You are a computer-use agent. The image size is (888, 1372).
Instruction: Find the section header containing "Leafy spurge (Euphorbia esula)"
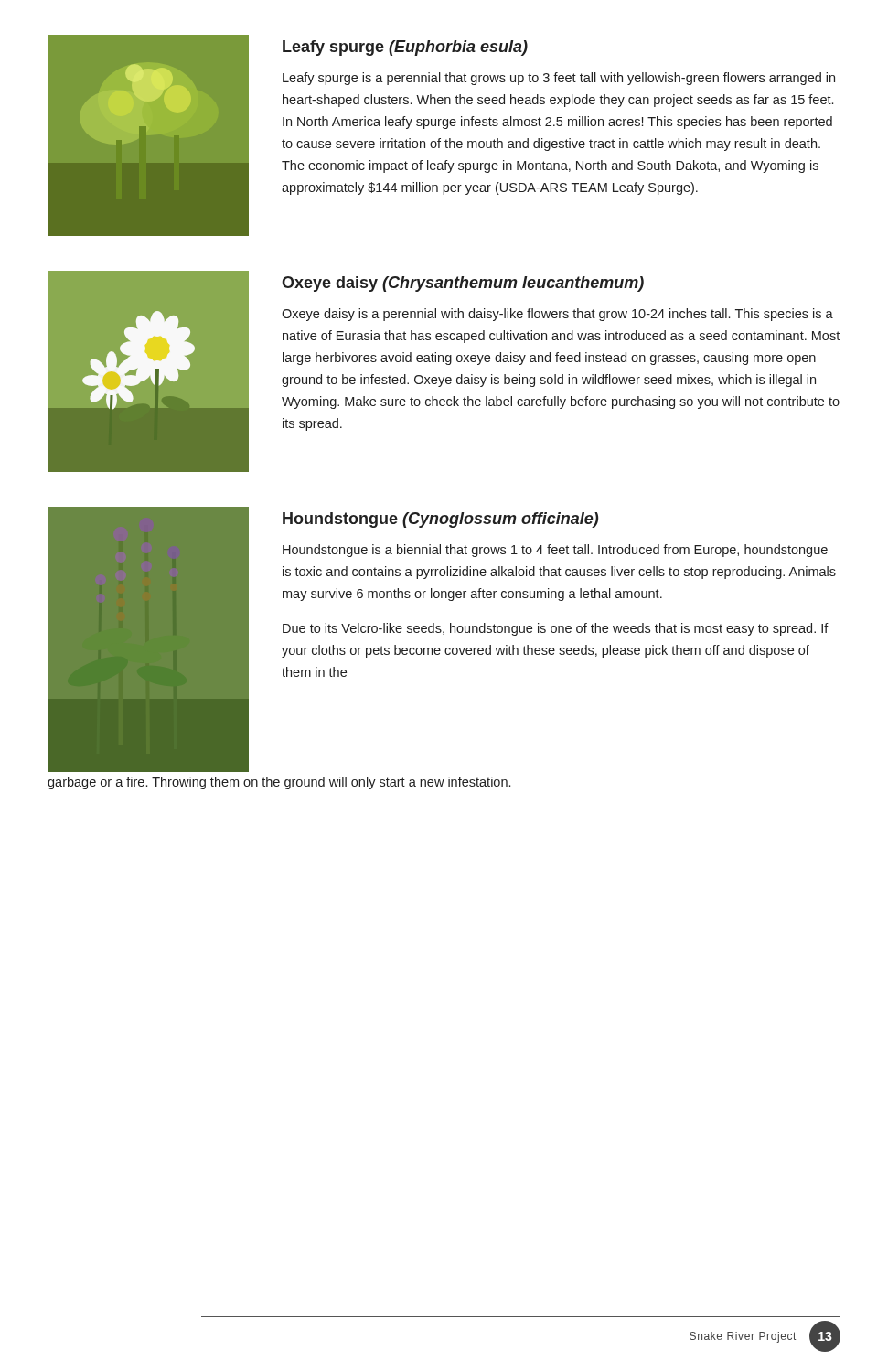405,47
